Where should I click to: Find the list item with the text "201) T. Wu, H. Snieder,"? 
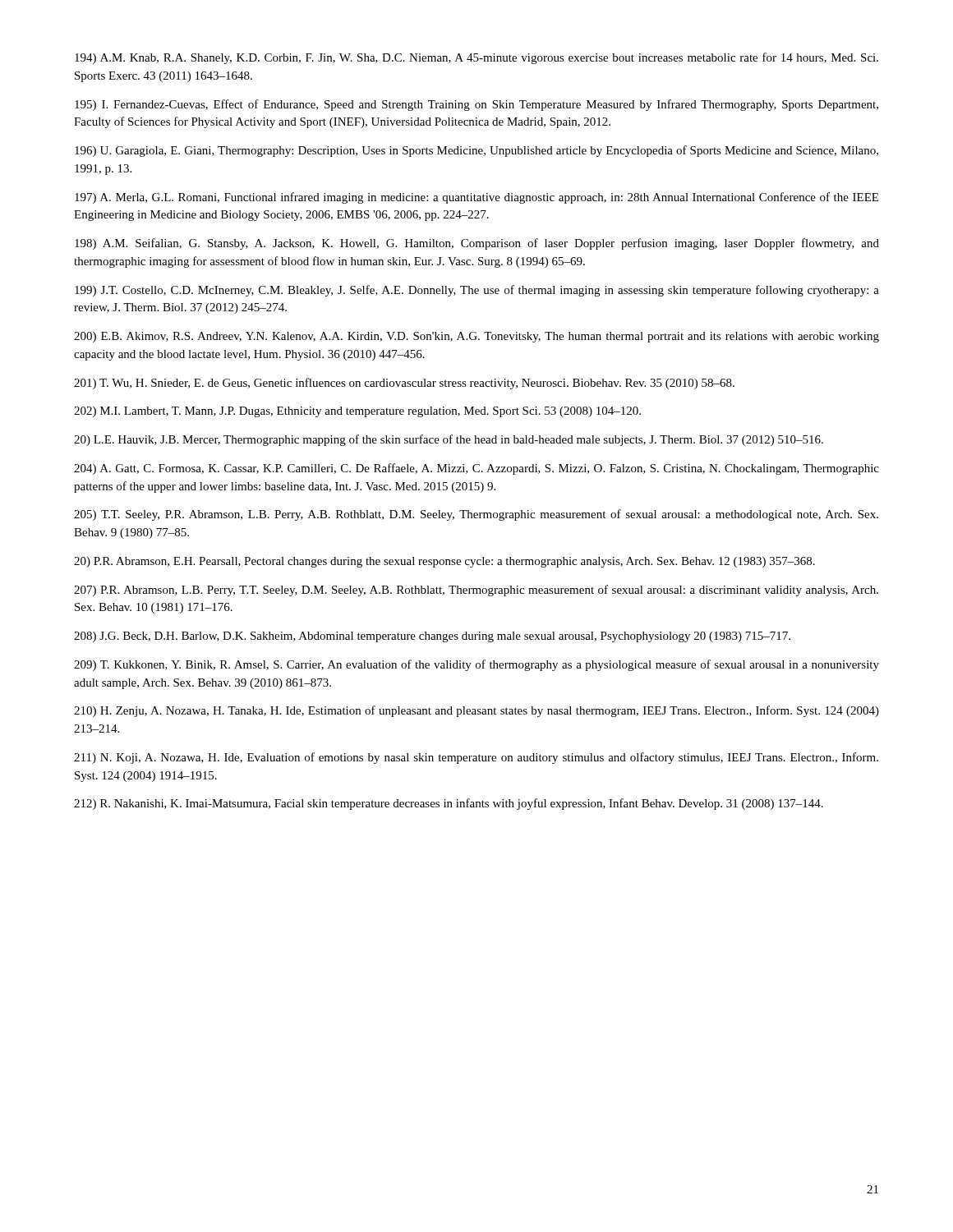[405, 382]
